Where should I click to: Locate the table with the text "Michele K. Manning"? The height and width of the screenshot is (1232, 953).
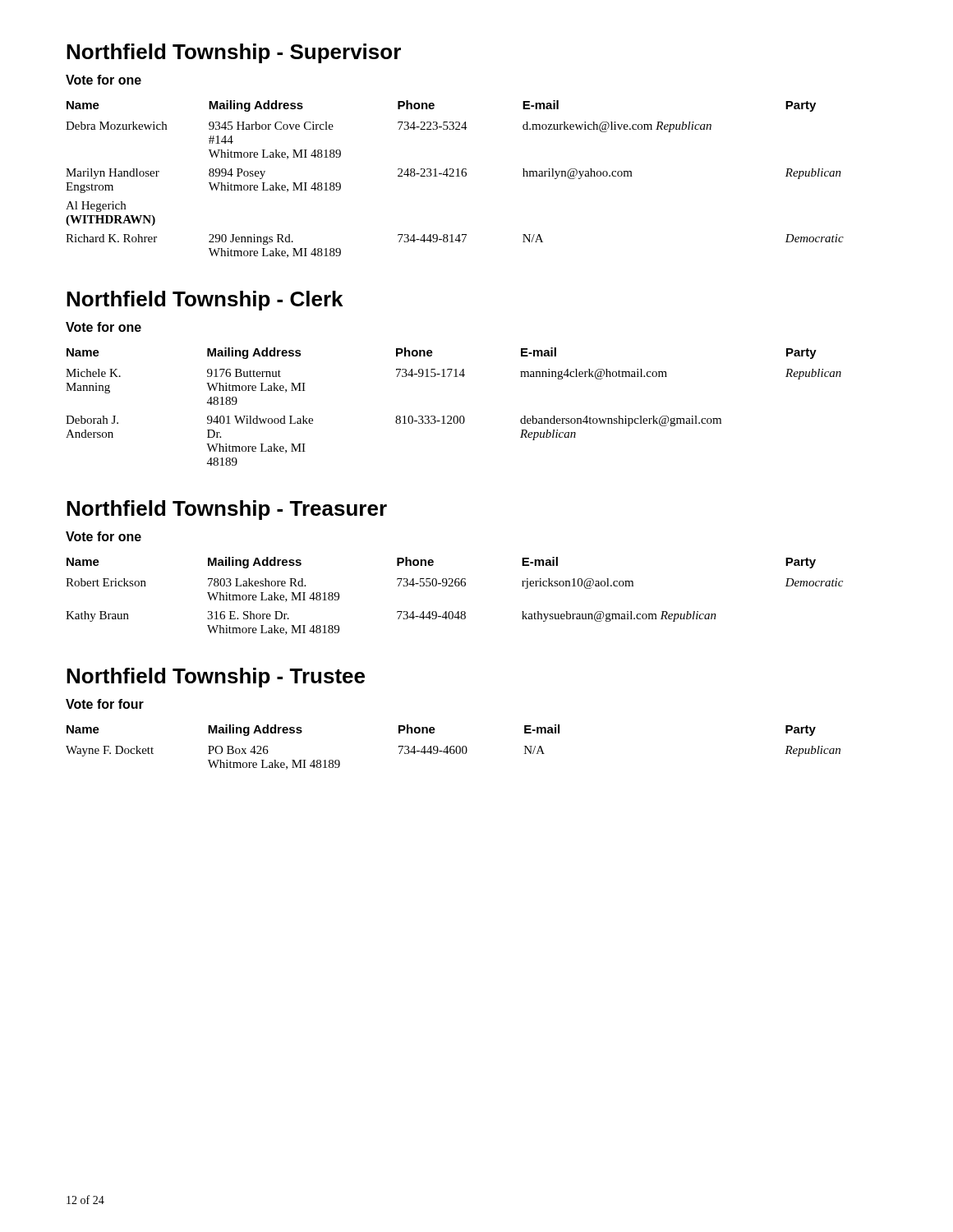[x=476, y=407]
